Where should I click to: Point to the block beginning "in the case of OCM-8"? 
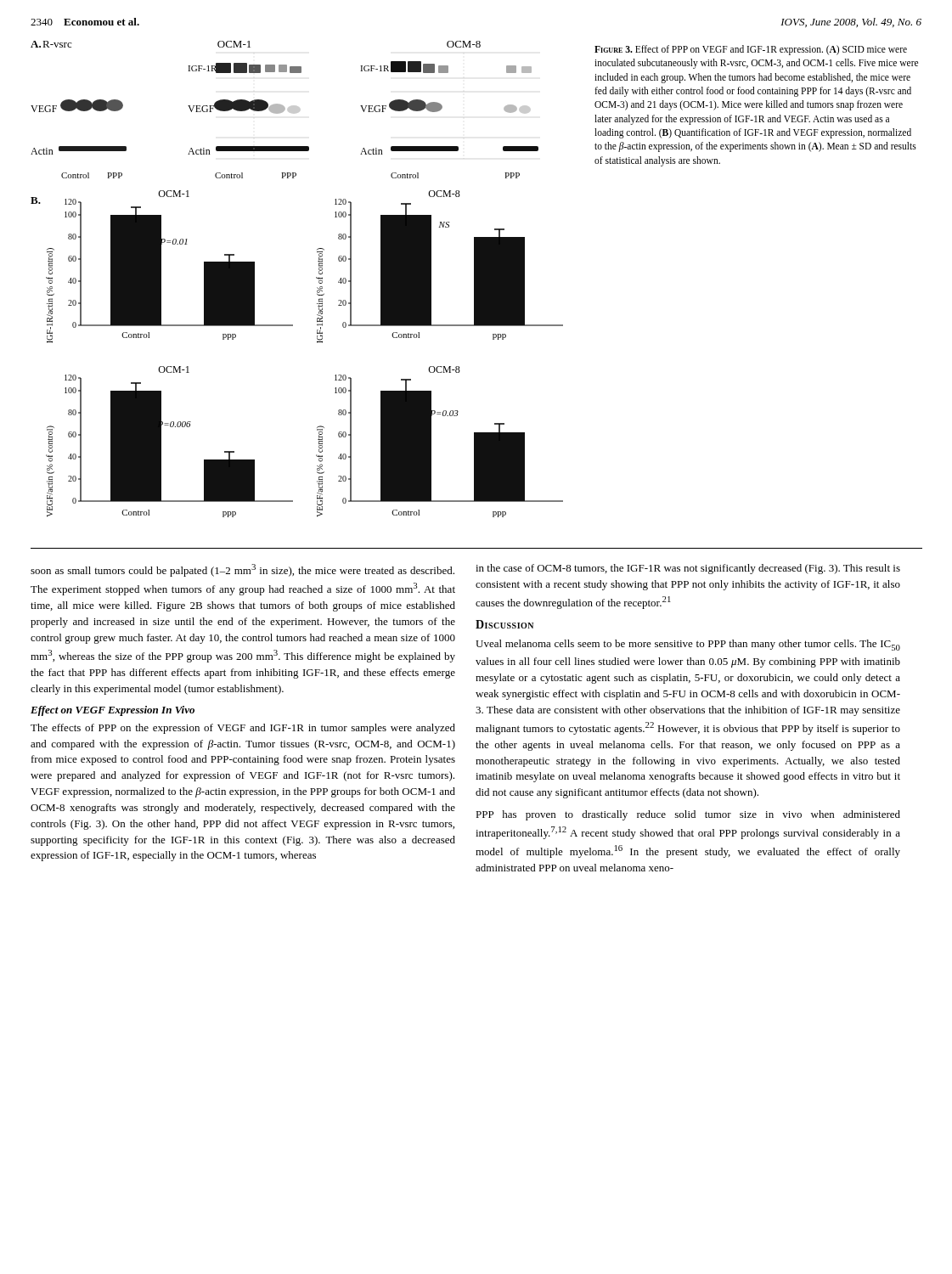[x=688, y=586]
